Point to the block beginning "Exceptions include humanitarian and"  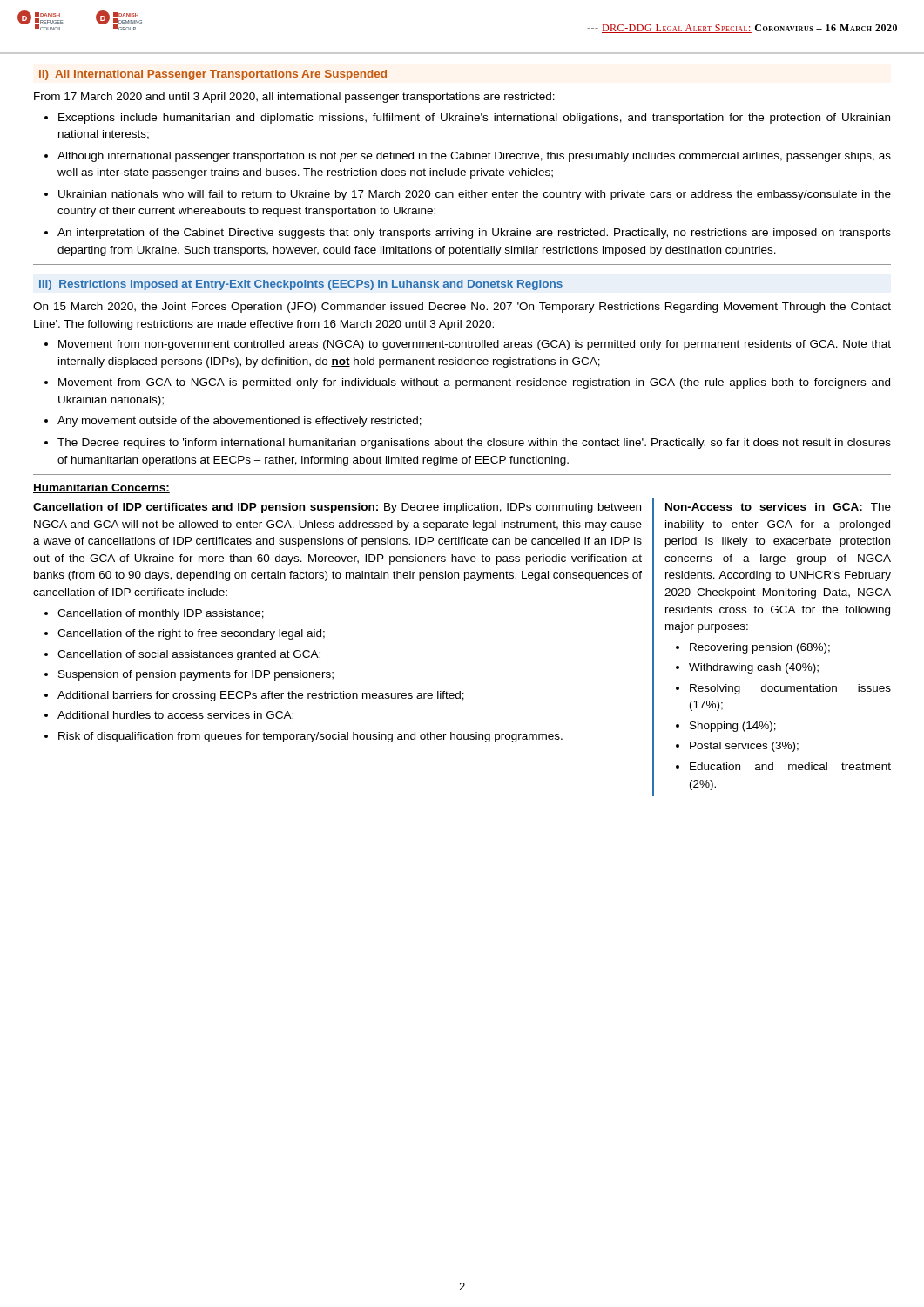pos(474,125)
